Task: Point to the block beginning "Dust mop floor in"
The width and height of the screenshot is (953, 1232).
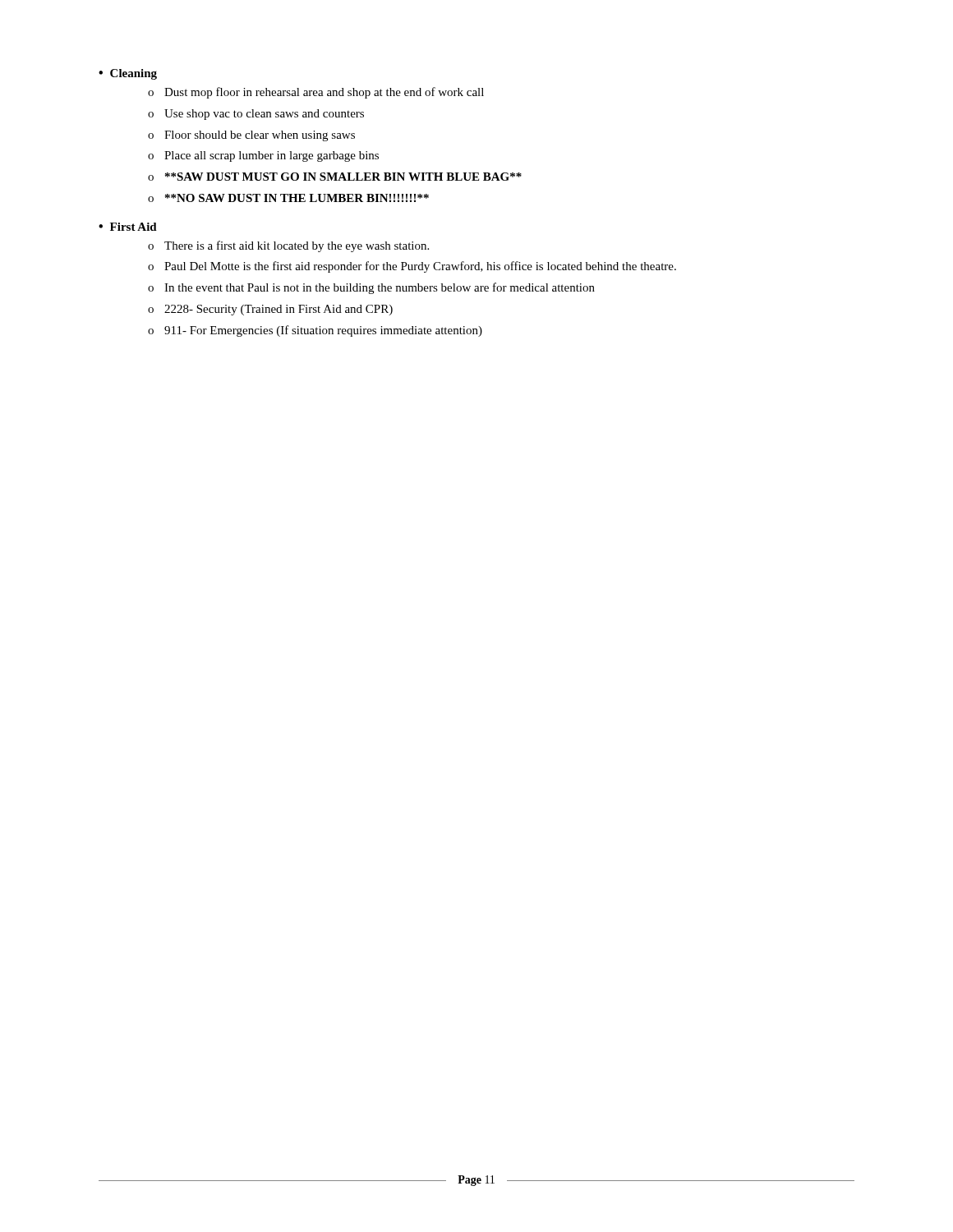Action: point(324,93)
